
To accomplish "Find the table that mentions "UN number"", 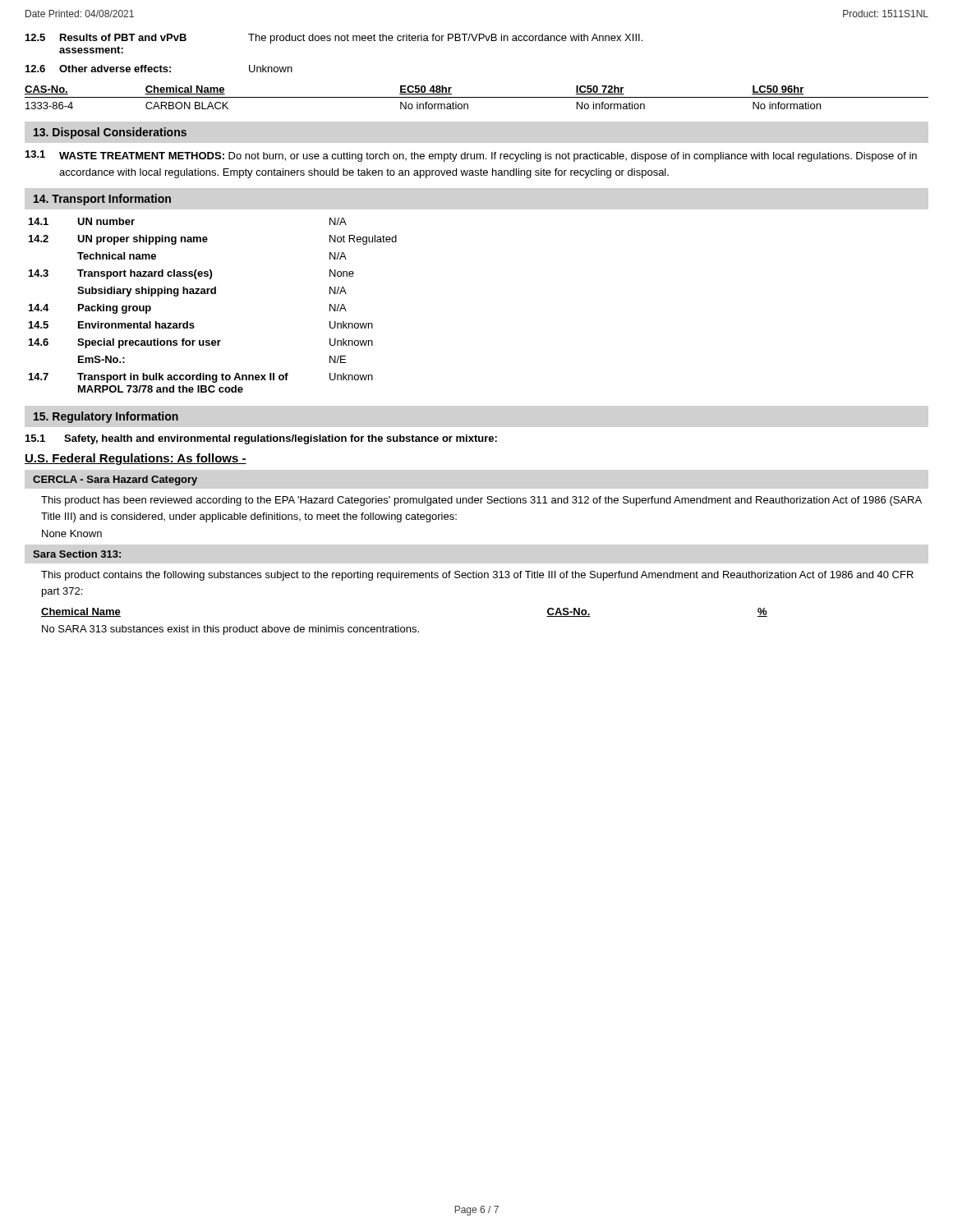I will tap(476, 305).
